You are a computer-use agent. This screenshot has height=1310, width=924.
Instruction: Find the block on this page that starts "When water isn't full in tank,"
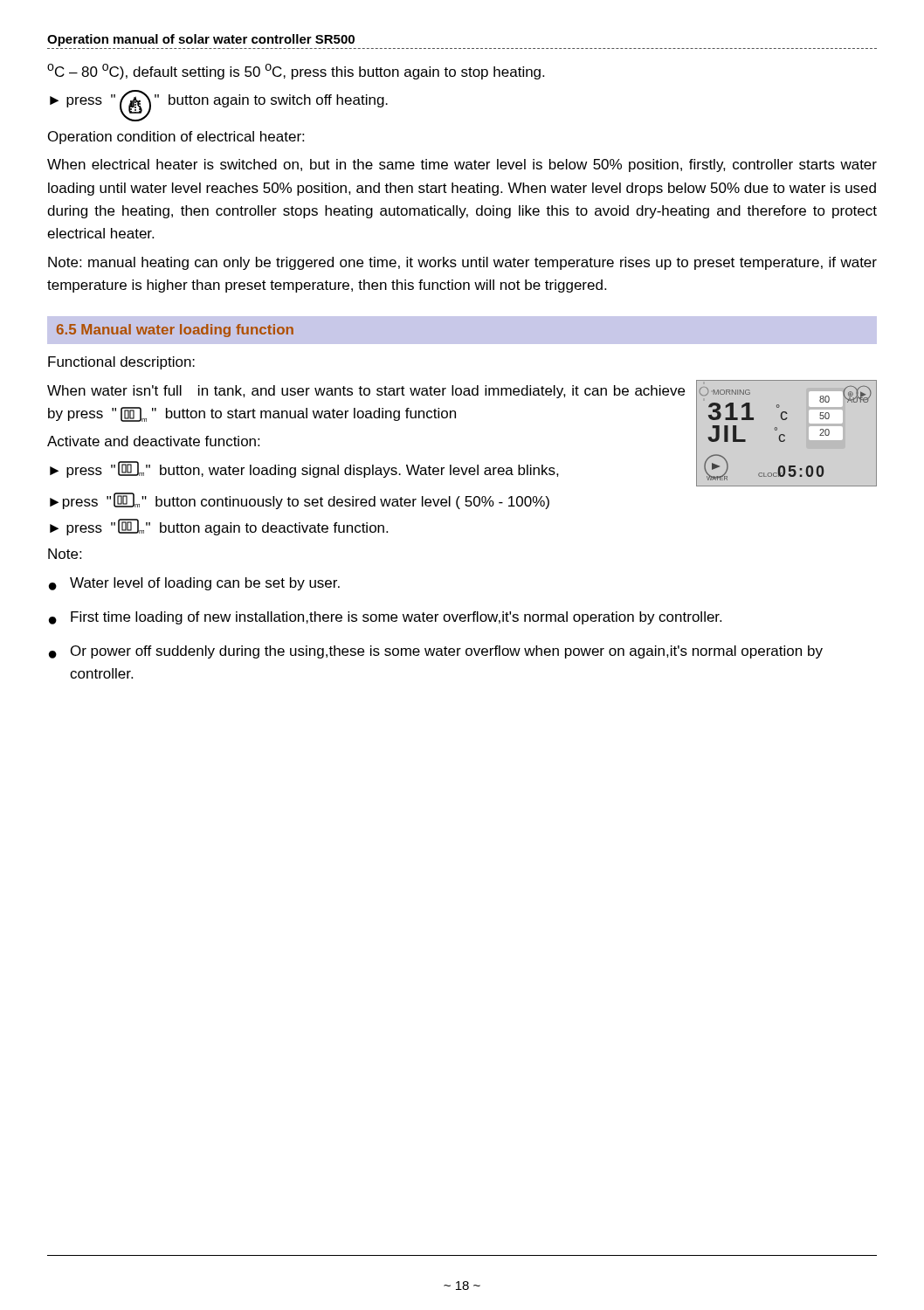366,403
